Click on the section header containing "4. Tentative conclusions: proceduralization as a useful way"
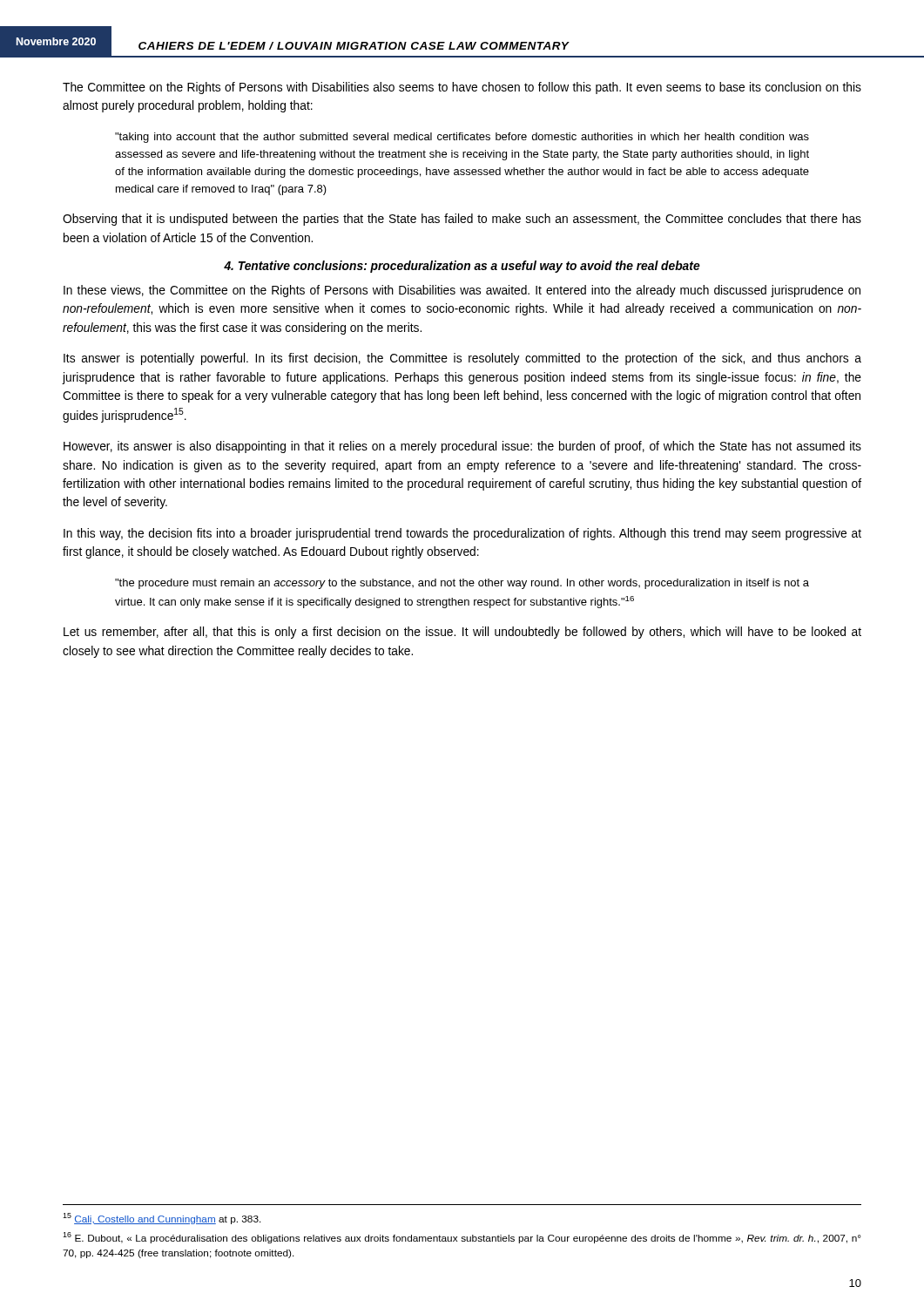 pyautogui.click(x=462, y=266)
